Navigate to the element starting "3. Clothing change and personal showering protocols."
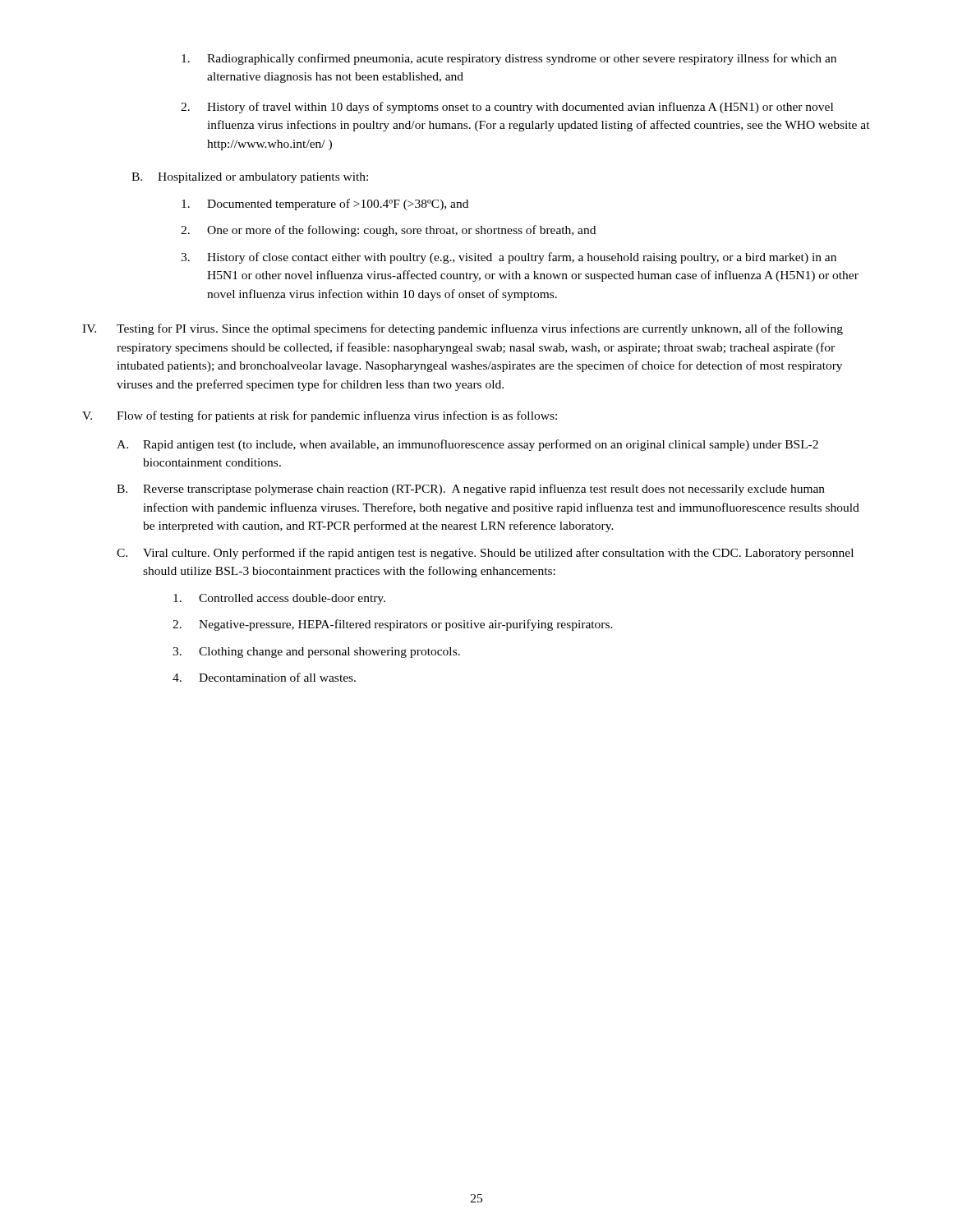The height and width of the screenshot is (1232, 953). [x=316, y=653]
